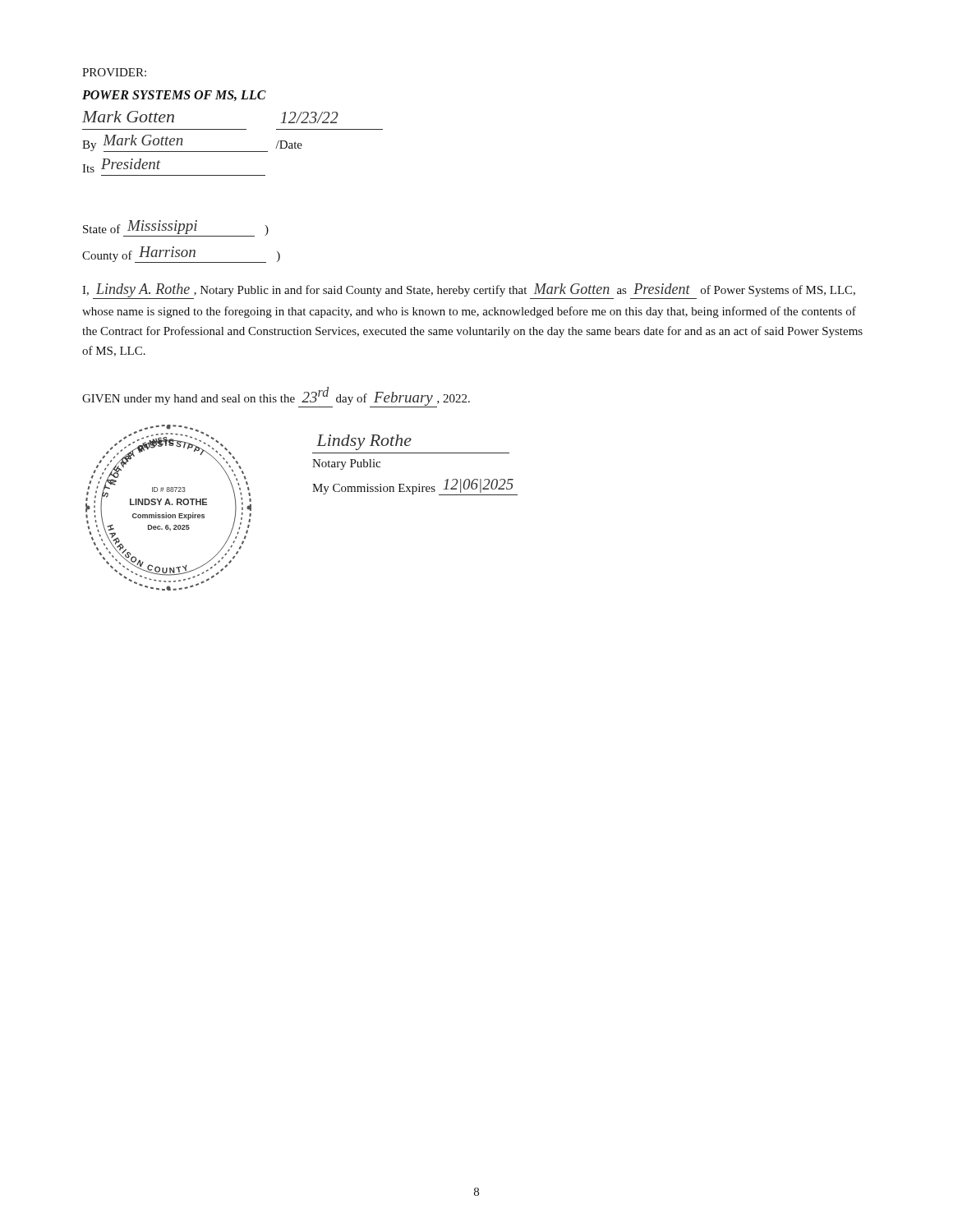Select the block starting "I, Lindsy A. Rothe ,"
Viewport: 953px width, 1232px height.
click(x=472, y=319)
